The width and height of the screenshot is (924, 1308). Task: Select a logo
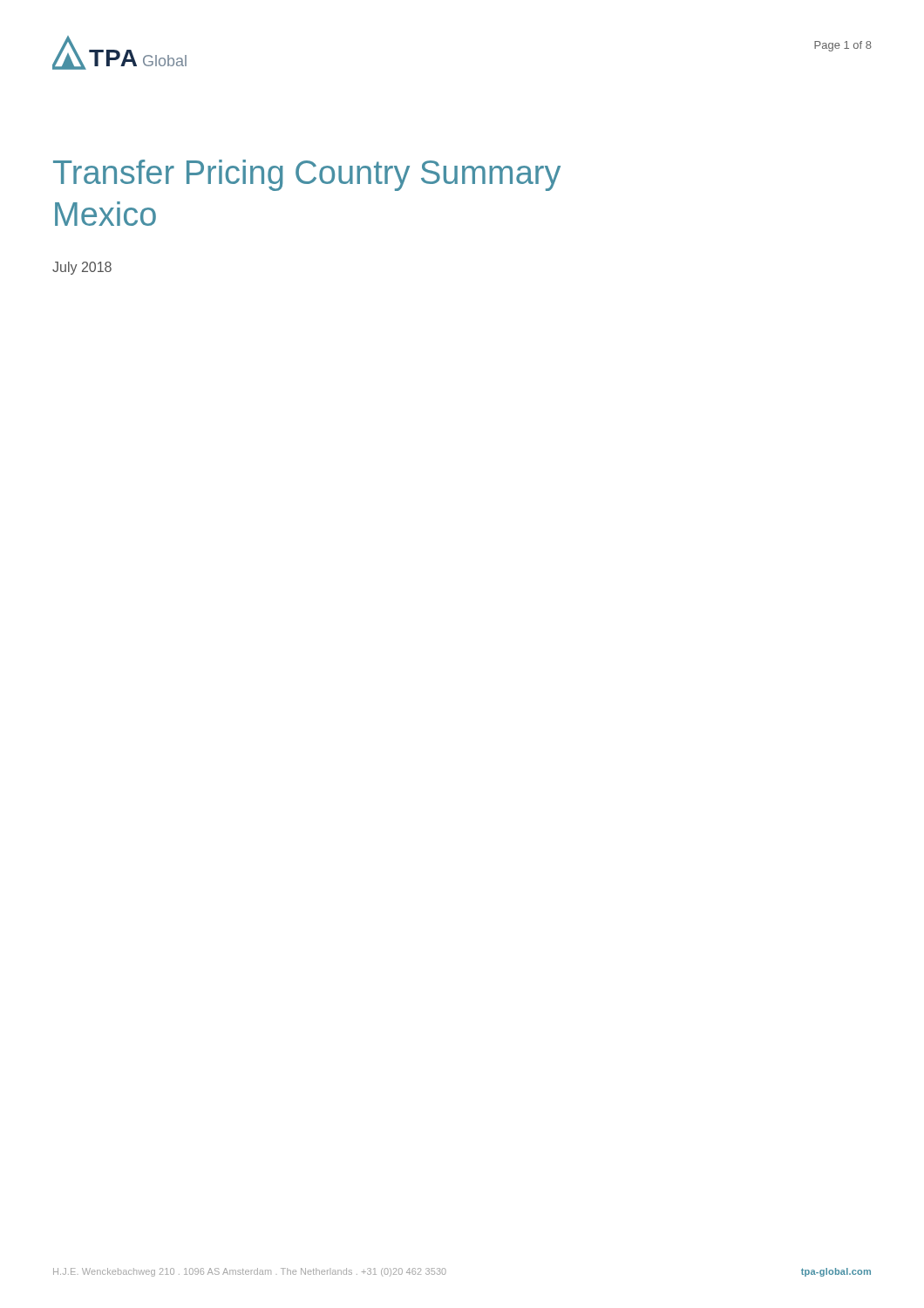129,54
